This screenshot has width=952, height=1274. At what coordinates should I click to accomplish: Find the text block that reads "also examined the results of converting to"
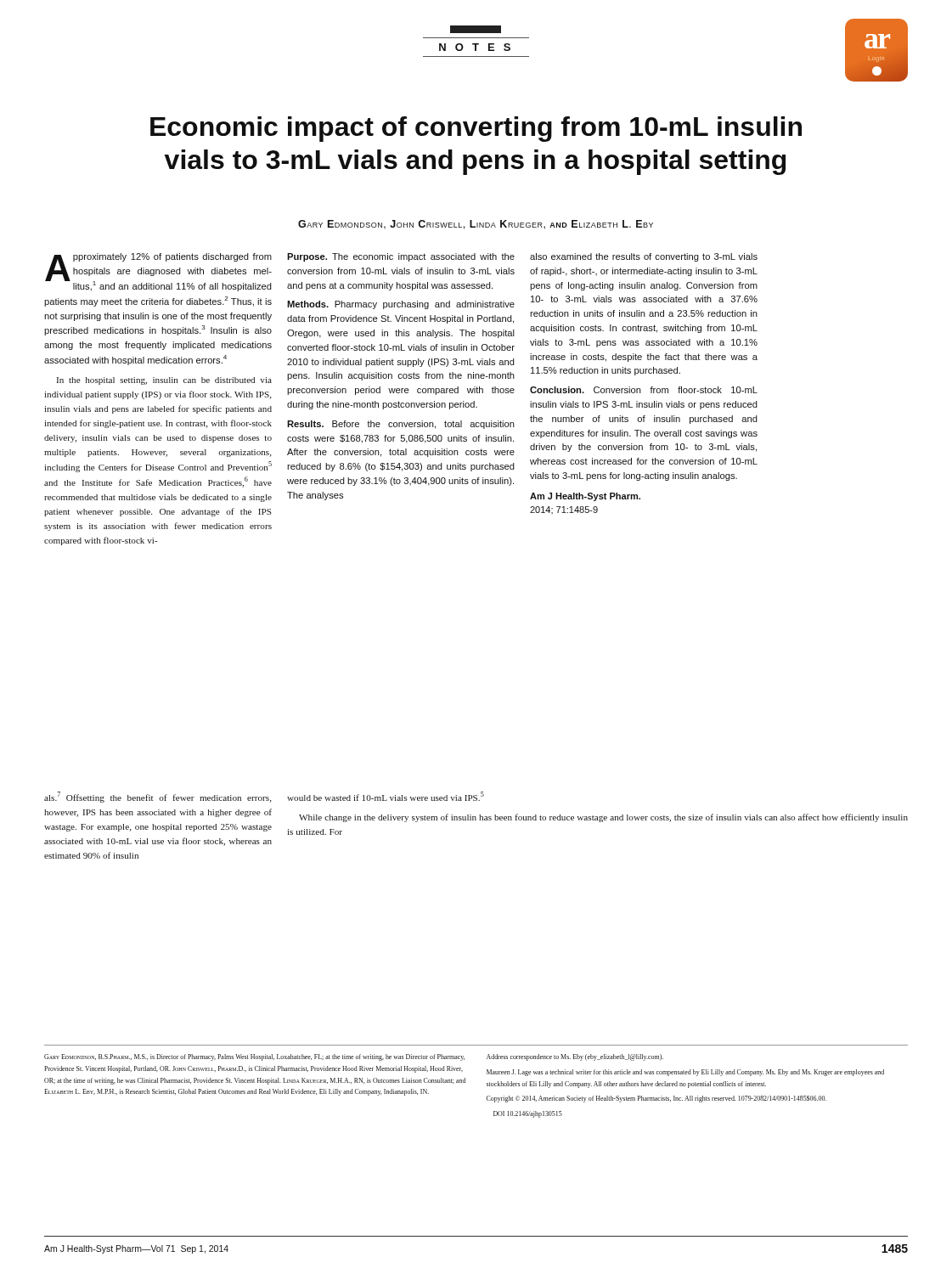point(644,383)
